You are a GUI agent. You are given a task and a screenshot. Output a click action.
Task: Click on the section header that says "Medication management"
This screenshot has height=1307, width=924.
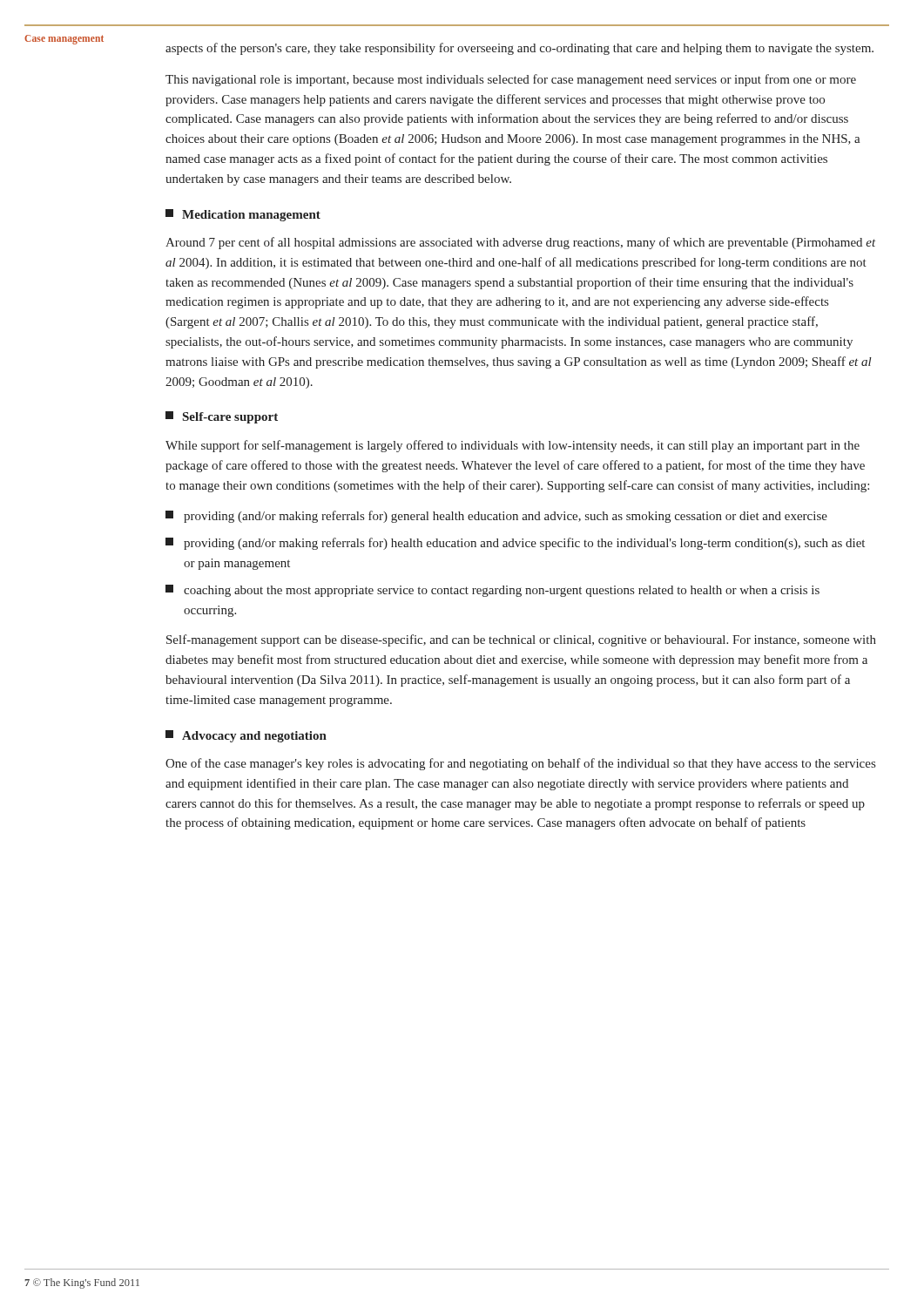[243, 214]
